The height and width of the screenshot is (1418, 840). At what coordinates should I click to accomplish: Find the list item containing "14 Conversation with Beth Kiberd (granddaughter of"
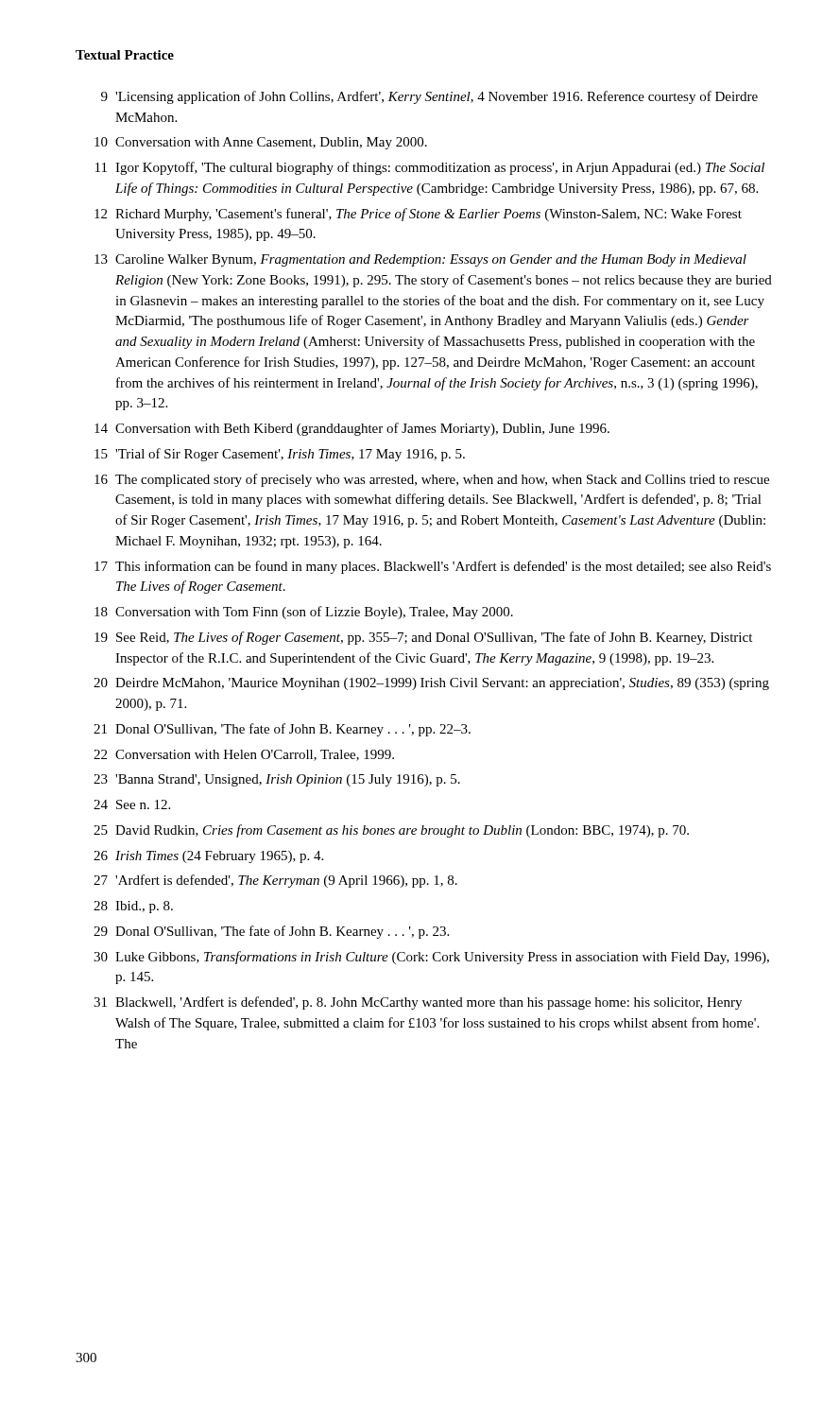pos(424,429)
